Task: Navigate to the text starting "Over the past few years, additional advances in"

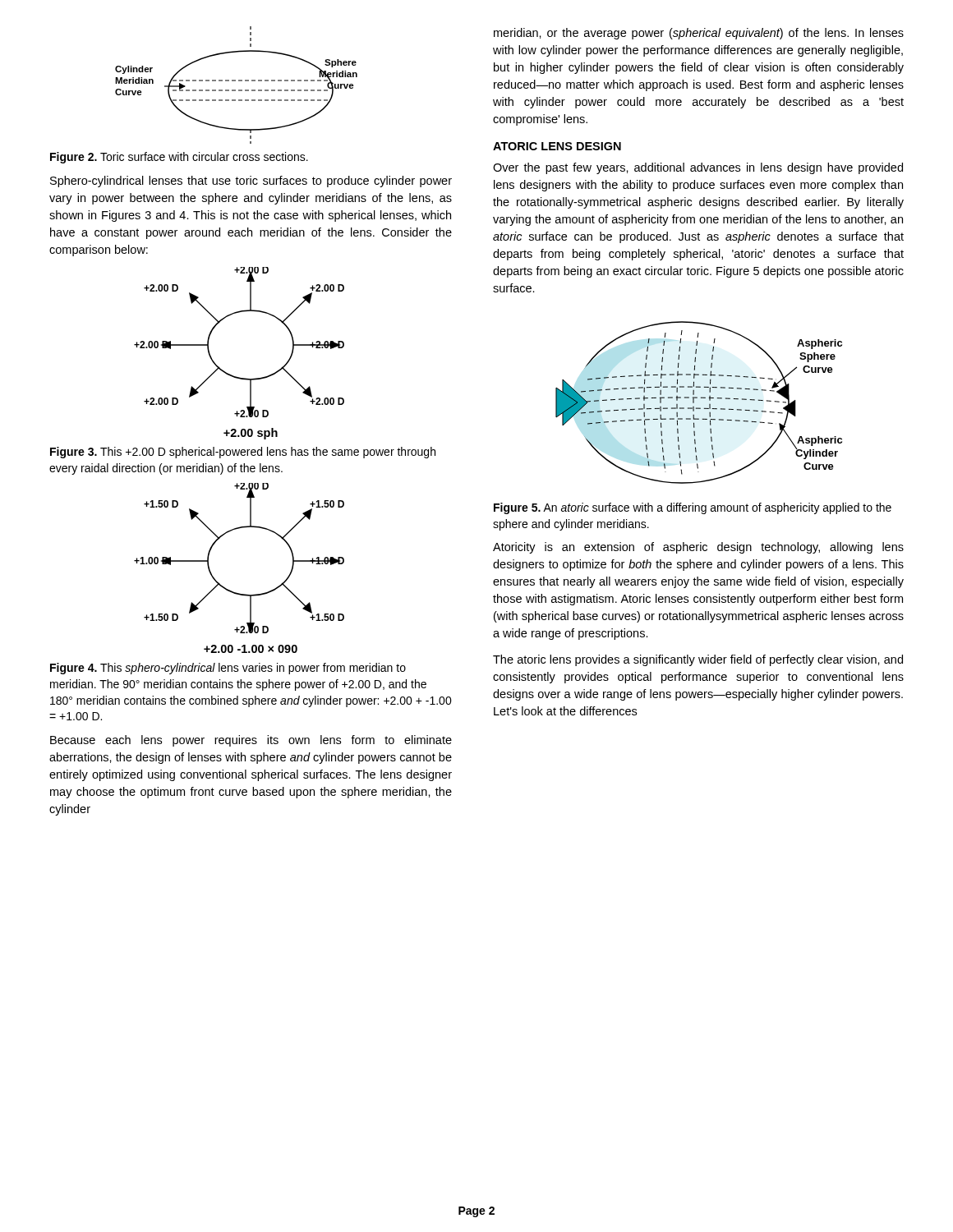Action: [x=698, y=228]
